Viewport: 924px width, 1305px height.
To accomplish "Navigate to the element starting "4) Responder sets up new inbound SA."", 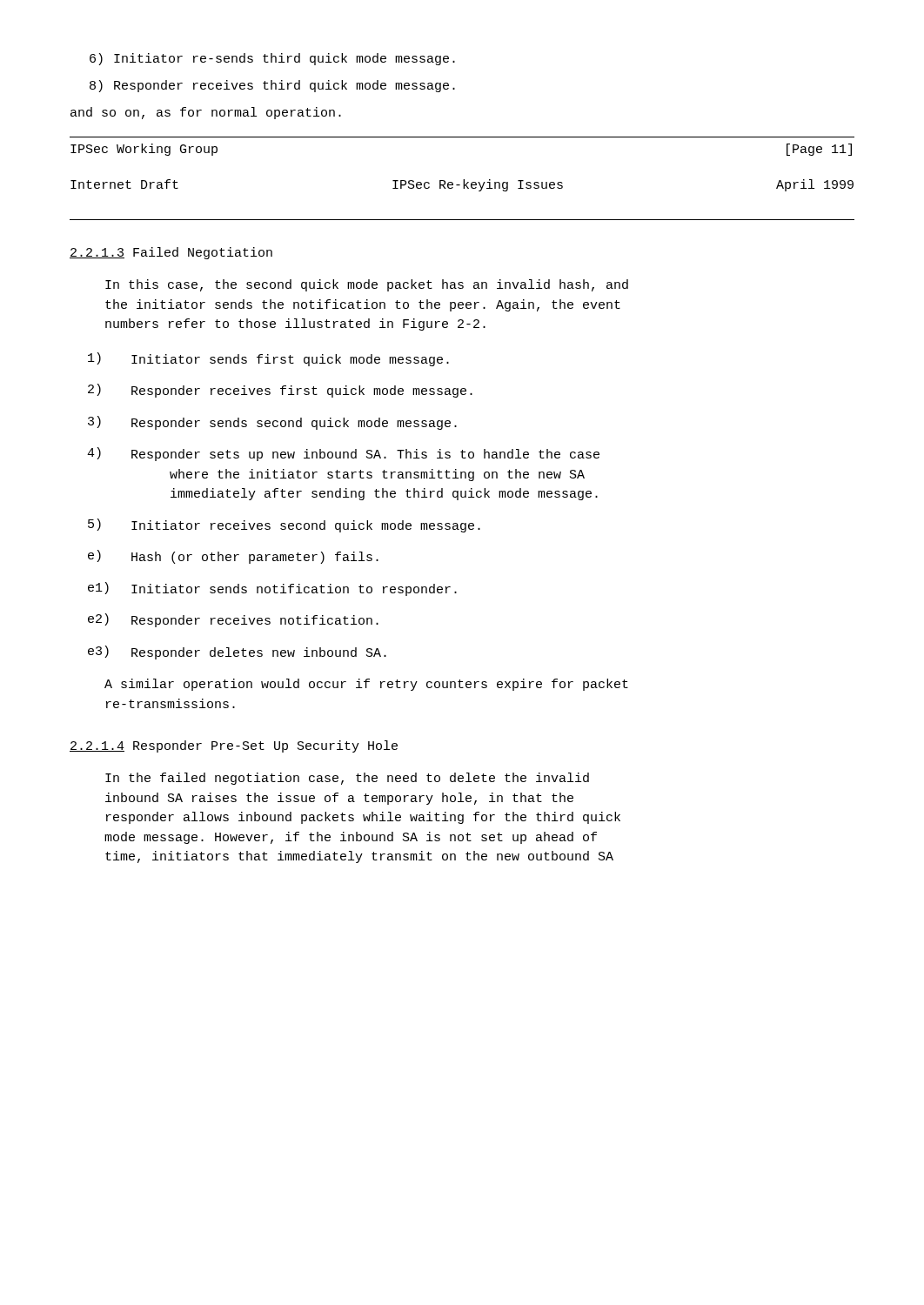I will pos(471,476).
